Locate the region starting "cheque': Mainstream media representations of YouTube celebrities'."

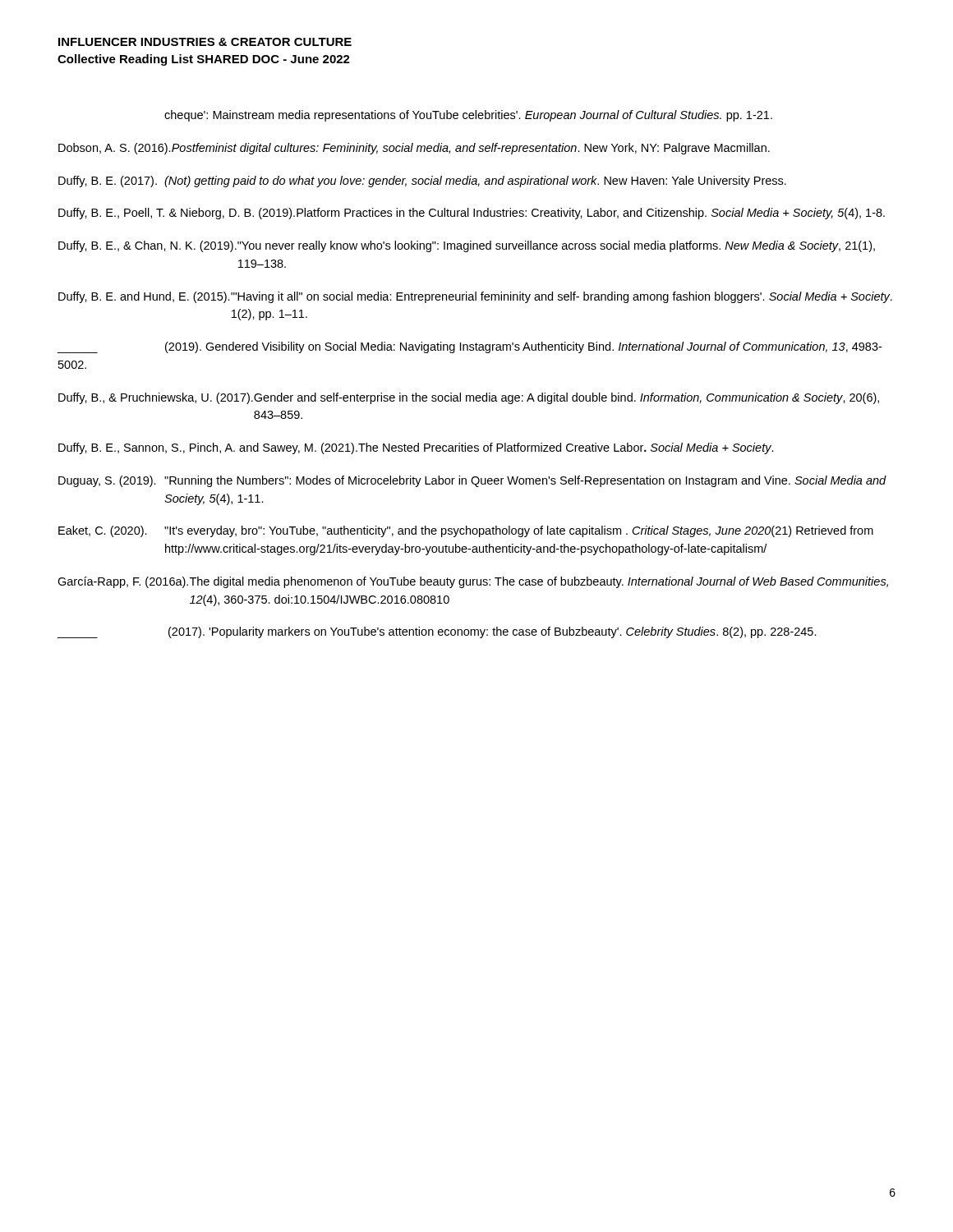469,115
